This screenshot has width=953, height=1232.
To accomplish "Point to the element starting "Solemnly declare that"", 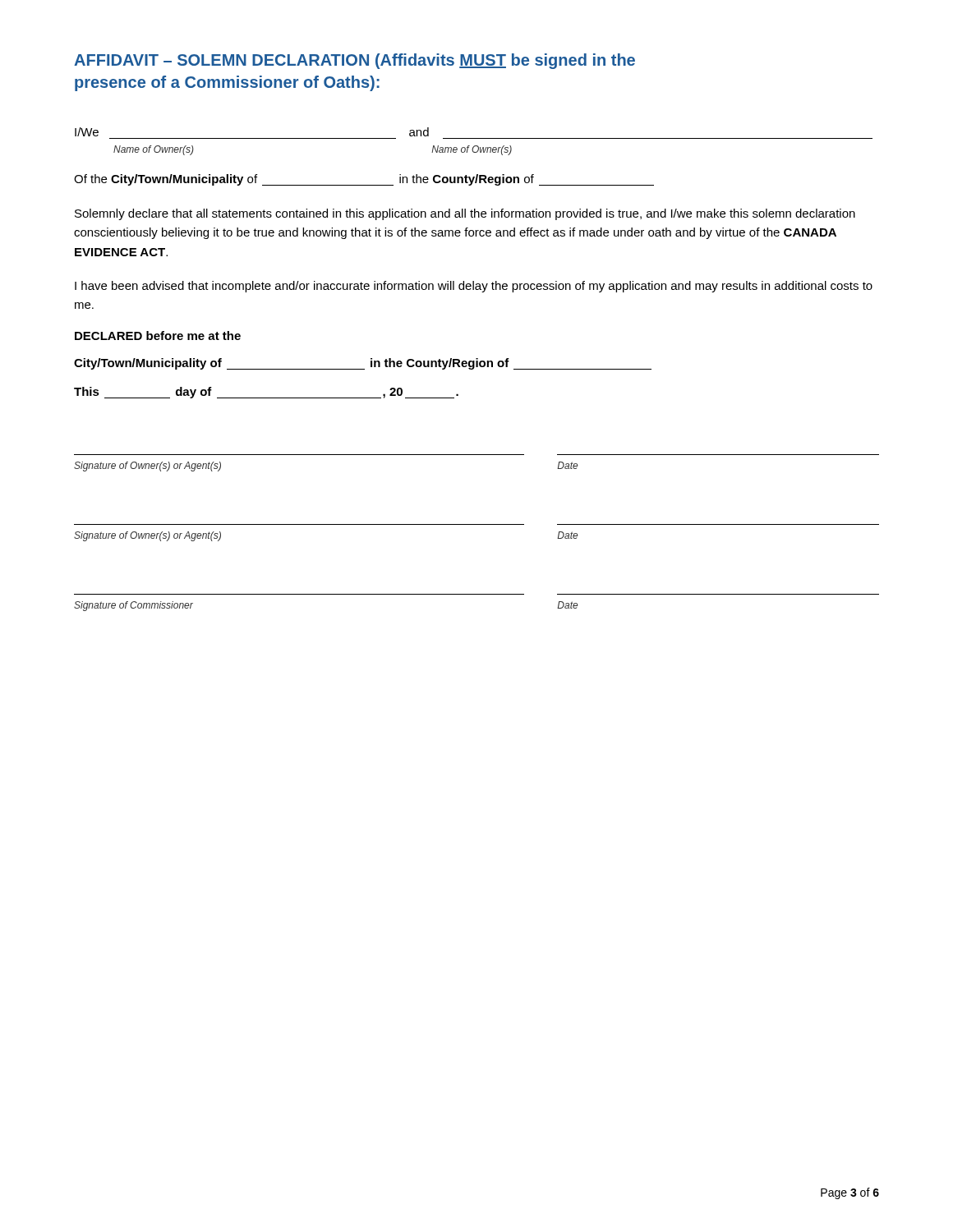I will 465,232.
